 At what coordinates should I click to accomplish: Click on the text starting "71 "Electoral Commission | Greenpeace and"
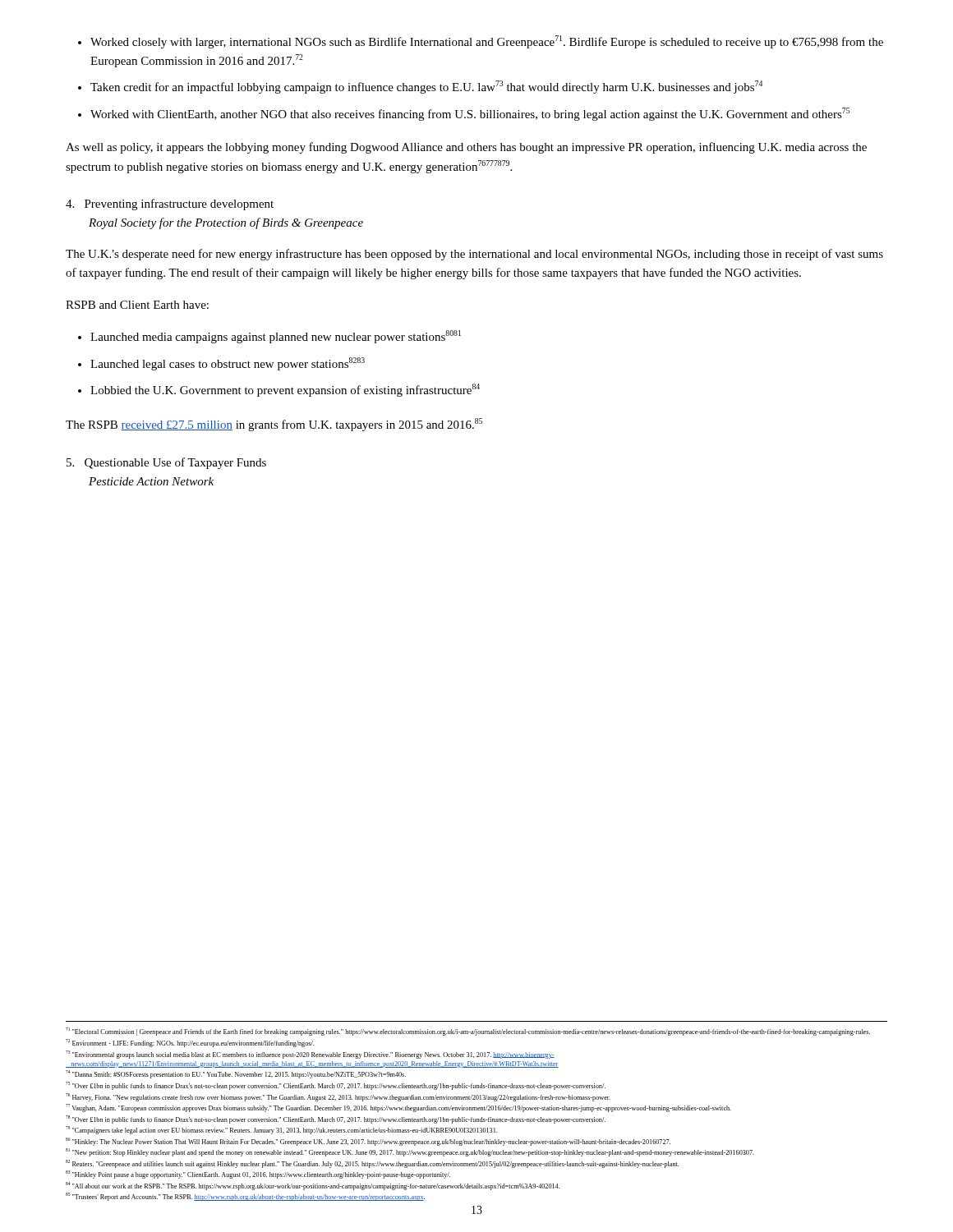[468, 1031]
